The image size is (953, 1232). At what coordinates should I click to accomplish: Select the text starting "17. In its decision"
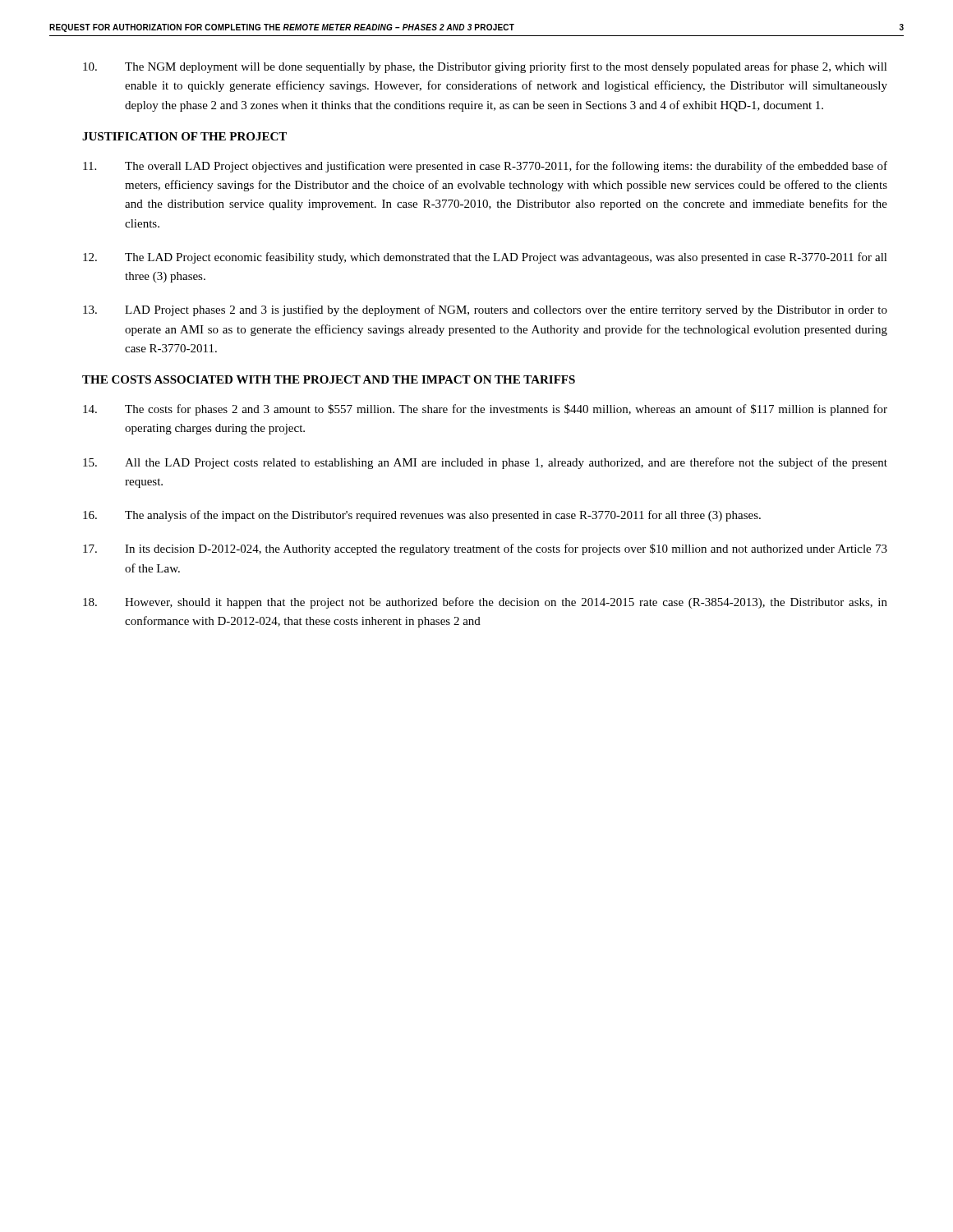tap(485, 559)
